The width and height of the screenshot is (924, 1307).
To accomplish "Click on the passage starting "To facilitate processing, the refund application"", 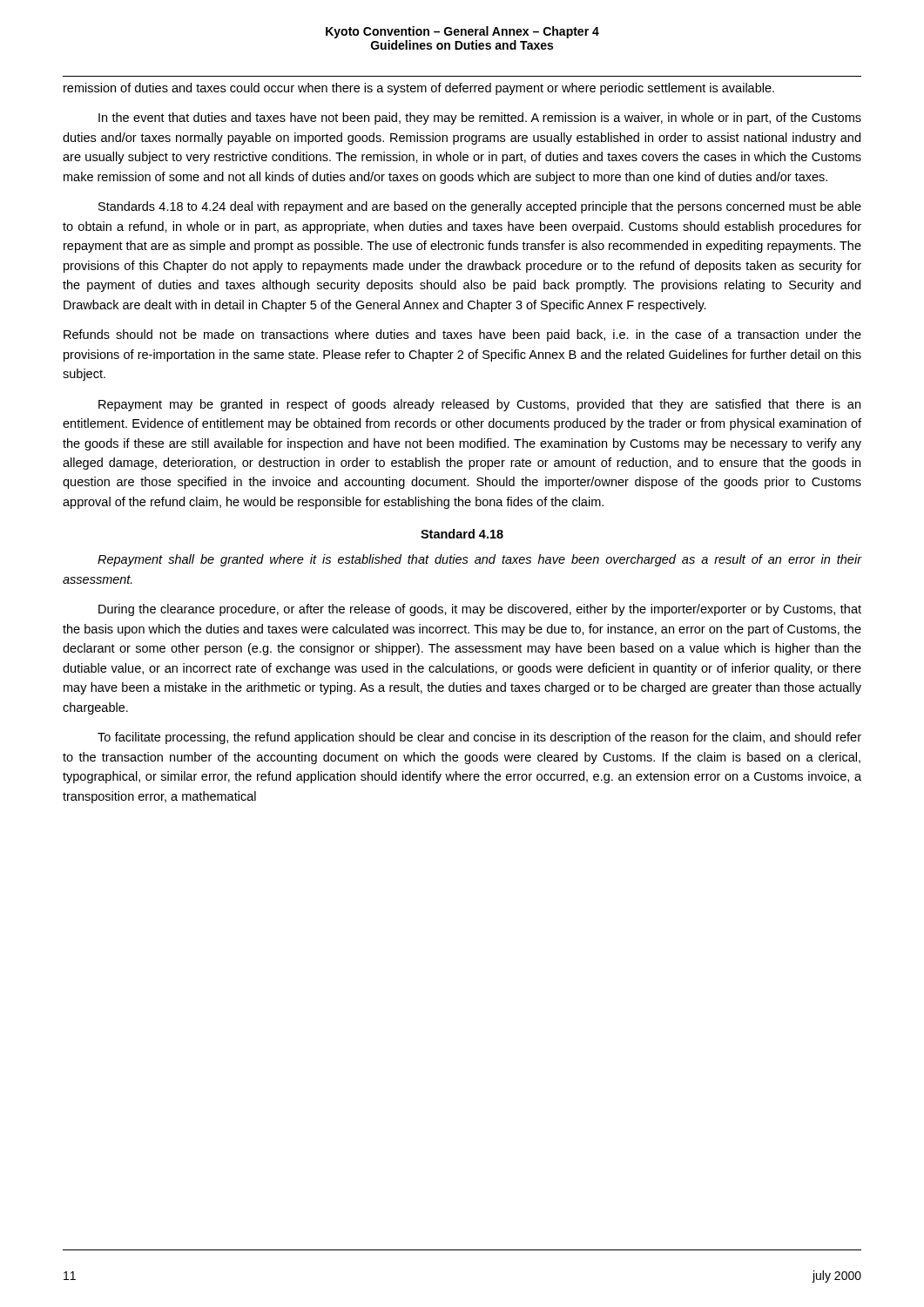I will pos(462,767).
